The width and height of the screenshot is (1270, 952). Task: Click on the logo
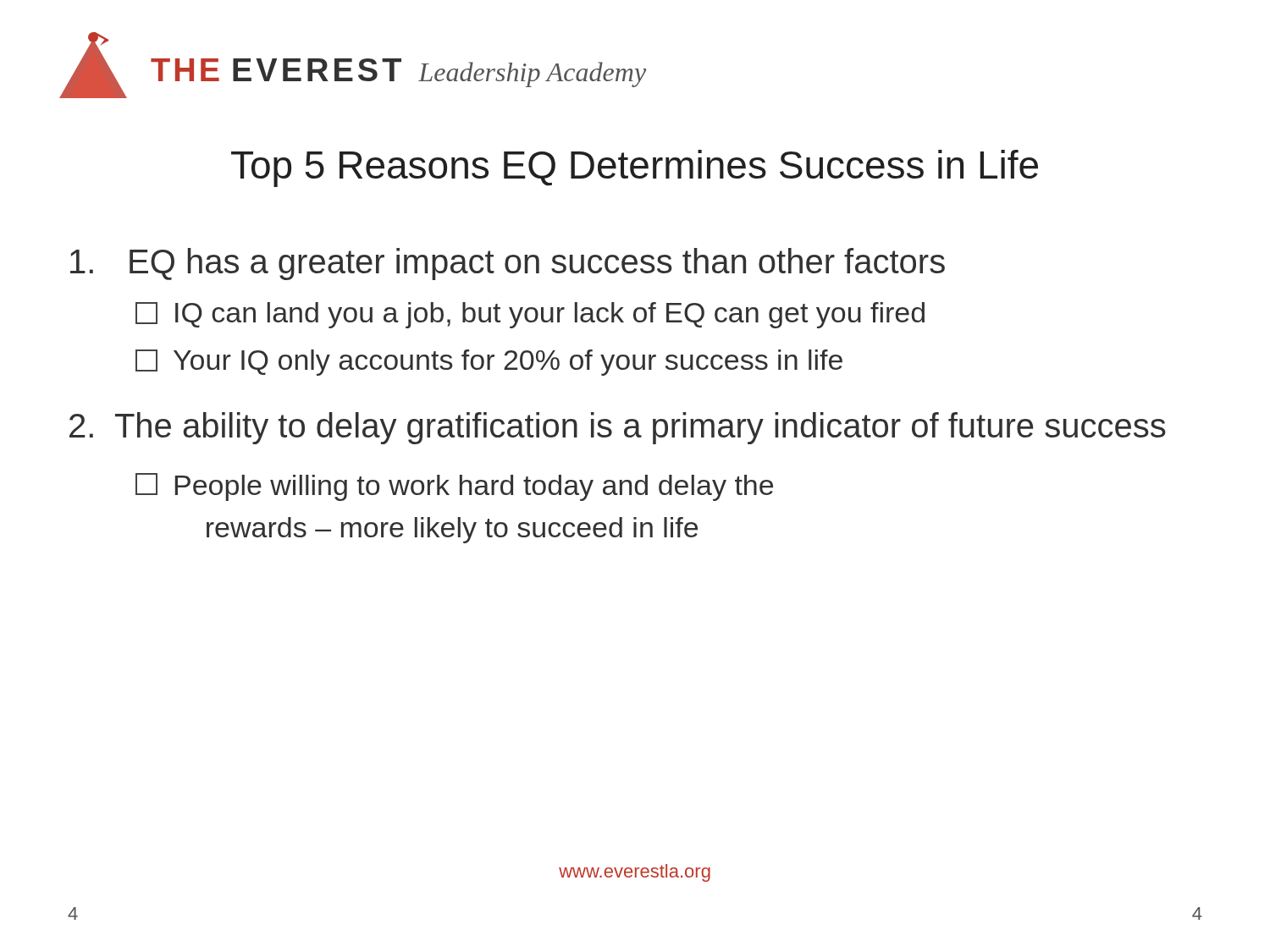coord(348,70)
